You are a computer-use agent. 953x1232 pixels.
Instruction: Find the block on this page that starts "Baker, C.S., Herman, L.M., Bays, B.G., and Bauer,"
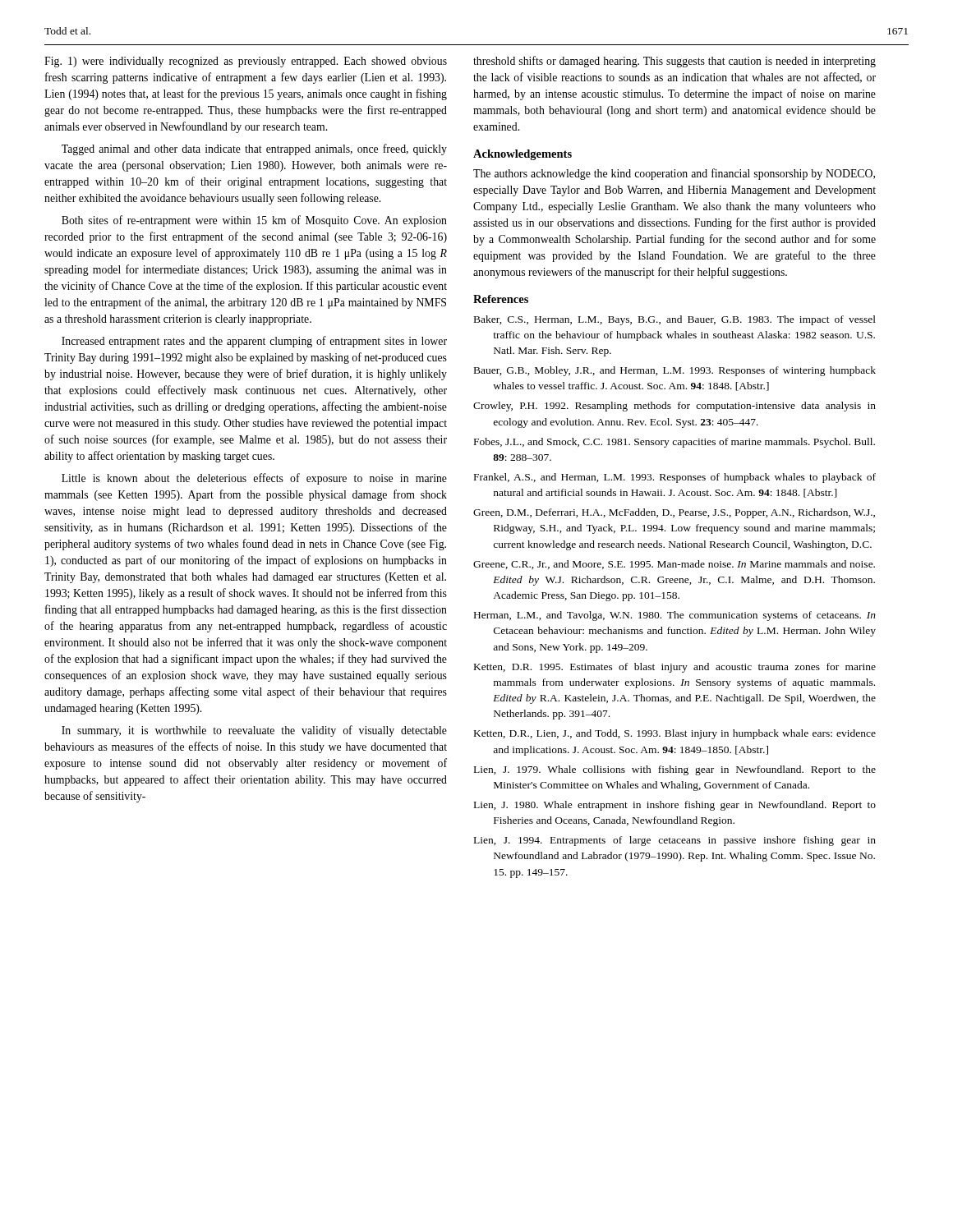point(675,335)
